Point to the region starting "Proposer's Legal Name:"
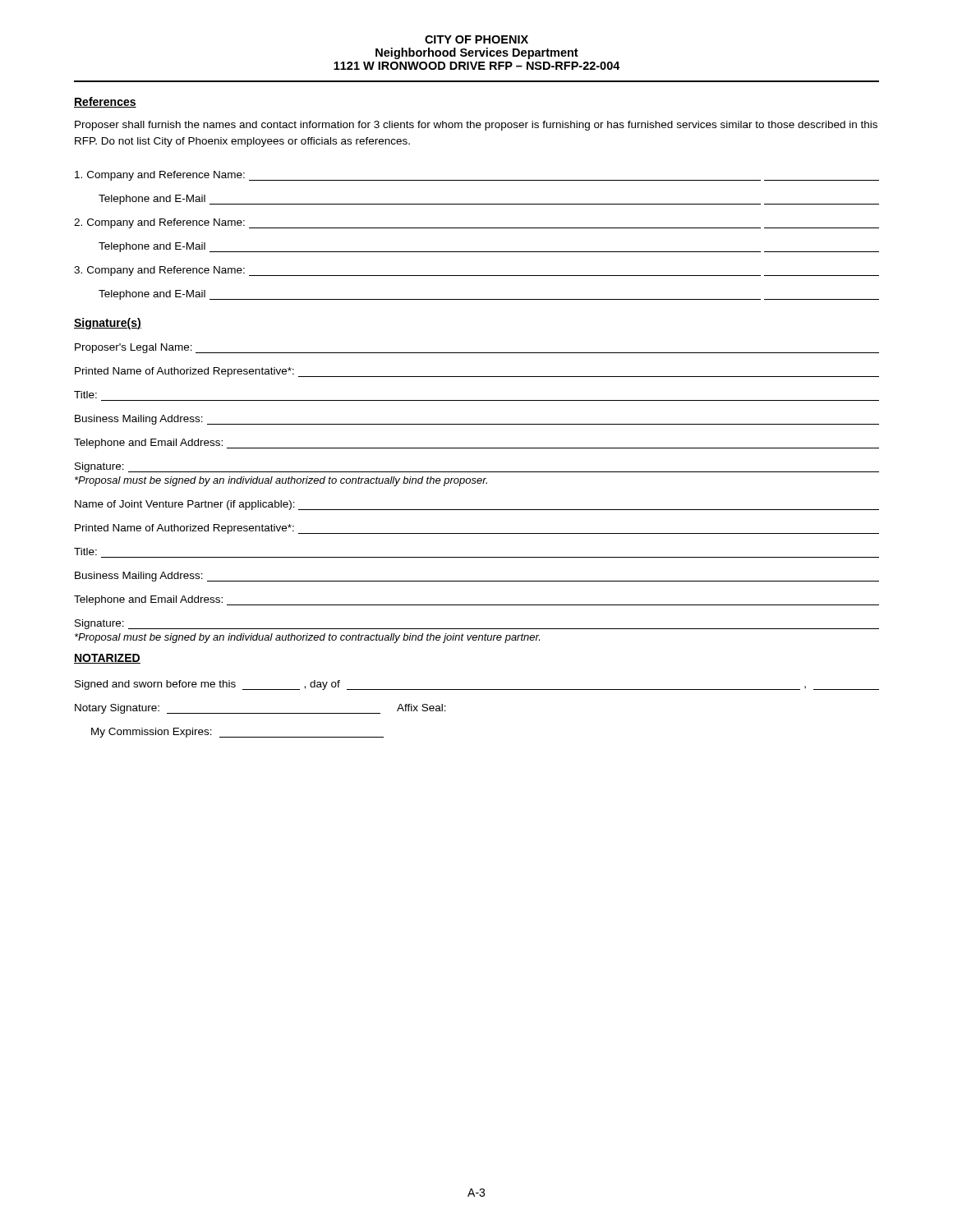This screenshot has width=953, height=1232. (476, 345)
